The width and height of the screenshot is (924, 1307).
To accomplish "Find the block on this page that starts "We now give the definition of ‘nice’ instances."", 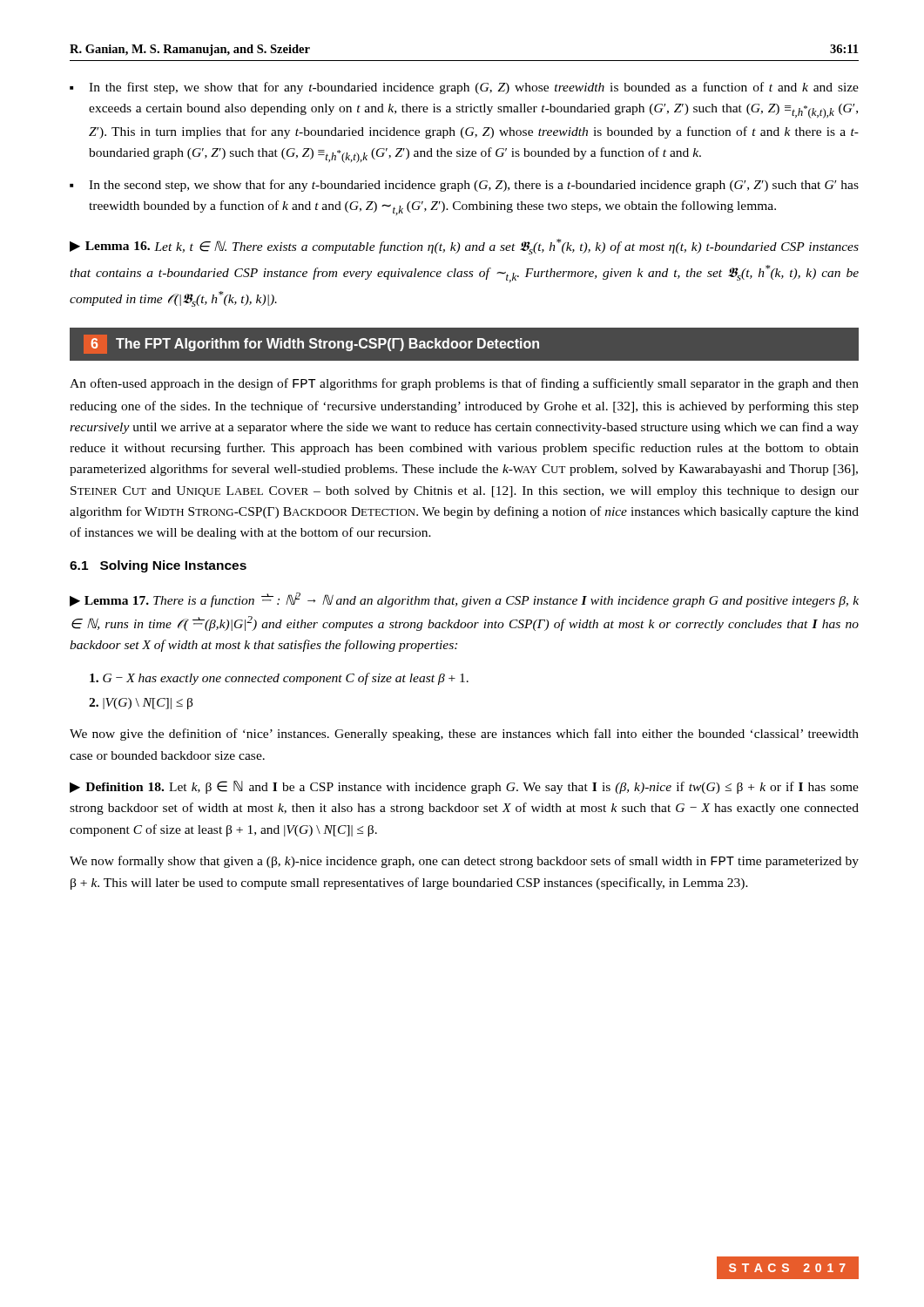I will [464, 744].
